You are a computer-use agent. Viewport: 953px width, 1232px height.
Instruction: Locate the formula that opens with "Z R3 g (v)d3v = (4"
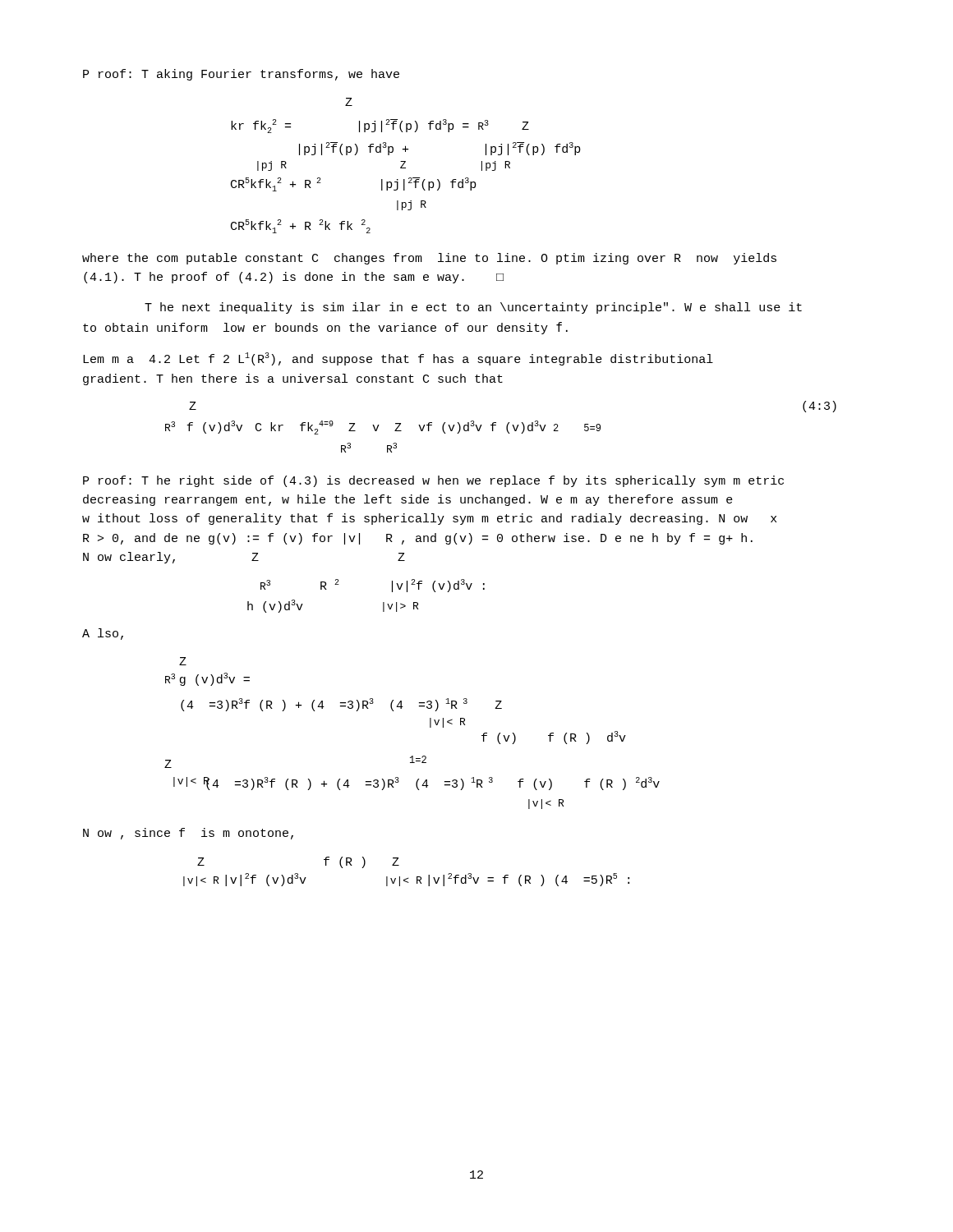pos(518,733)
